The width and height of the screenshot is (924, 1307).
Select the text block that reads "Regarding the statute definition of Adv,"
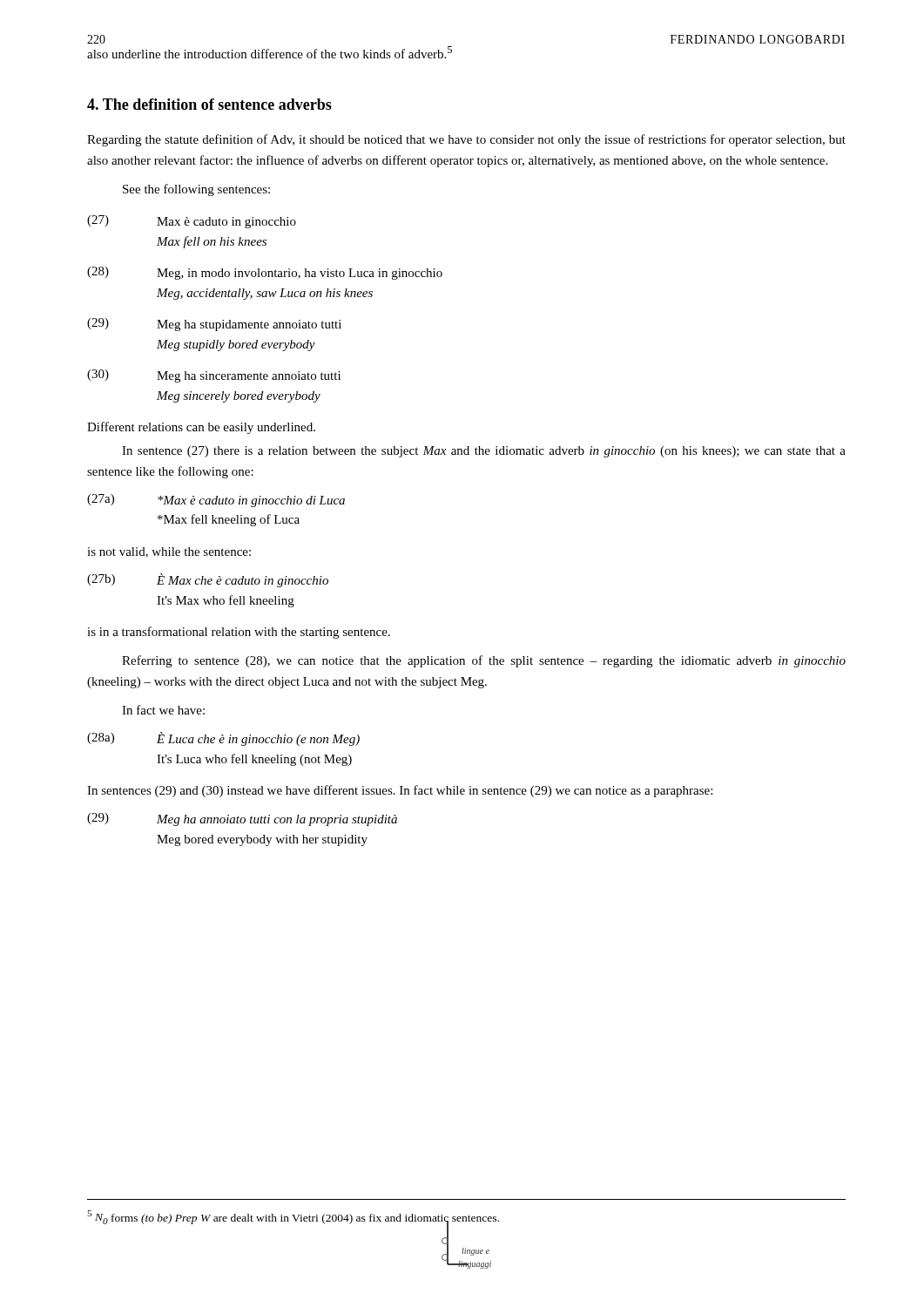coord(466,150)
